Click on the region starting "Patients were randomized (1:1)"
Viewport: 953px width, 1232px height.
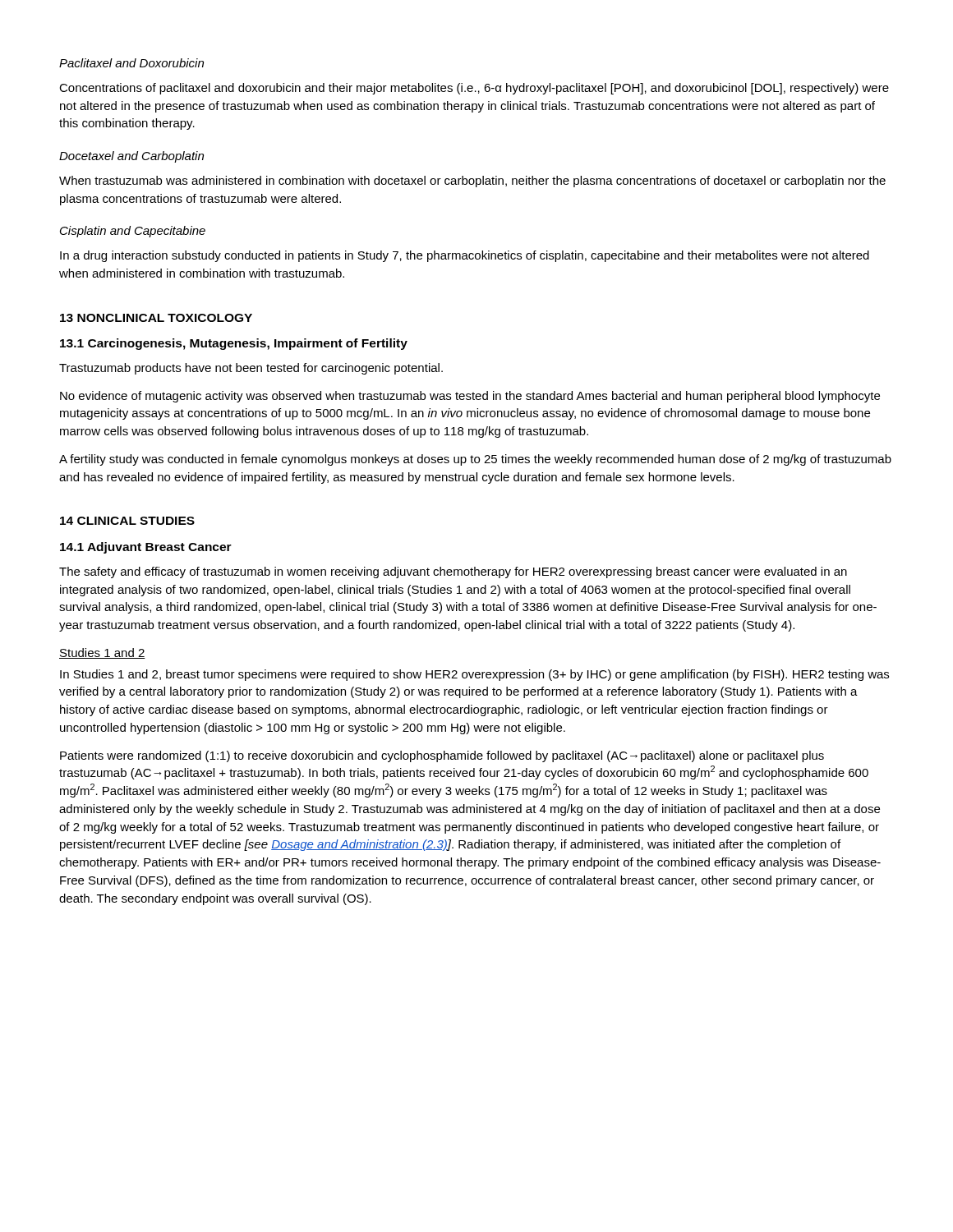click(x=470, y=826)
